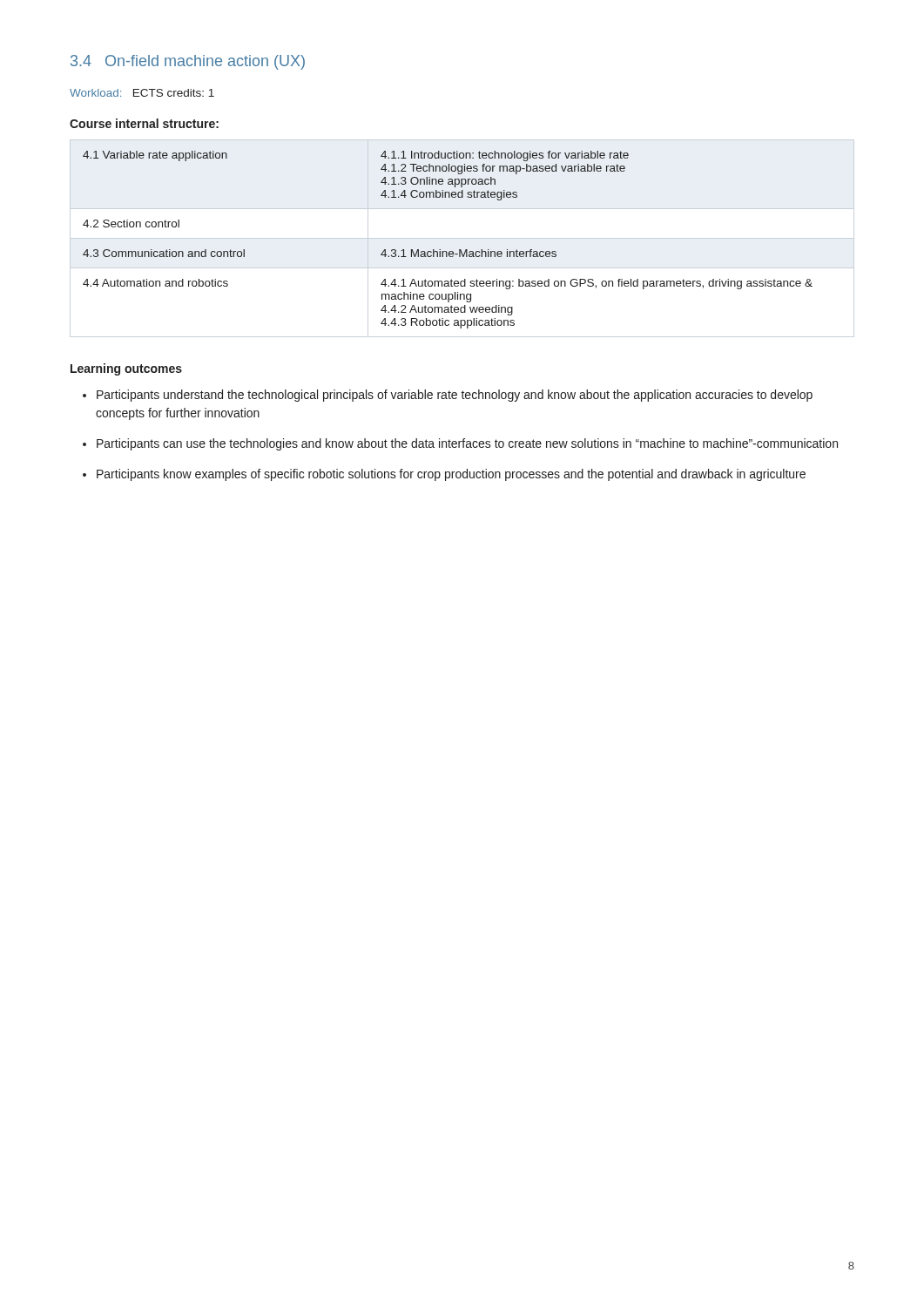Click on the element starting "3.4 On-field machine action"
924x1307 pixels.
188,62
